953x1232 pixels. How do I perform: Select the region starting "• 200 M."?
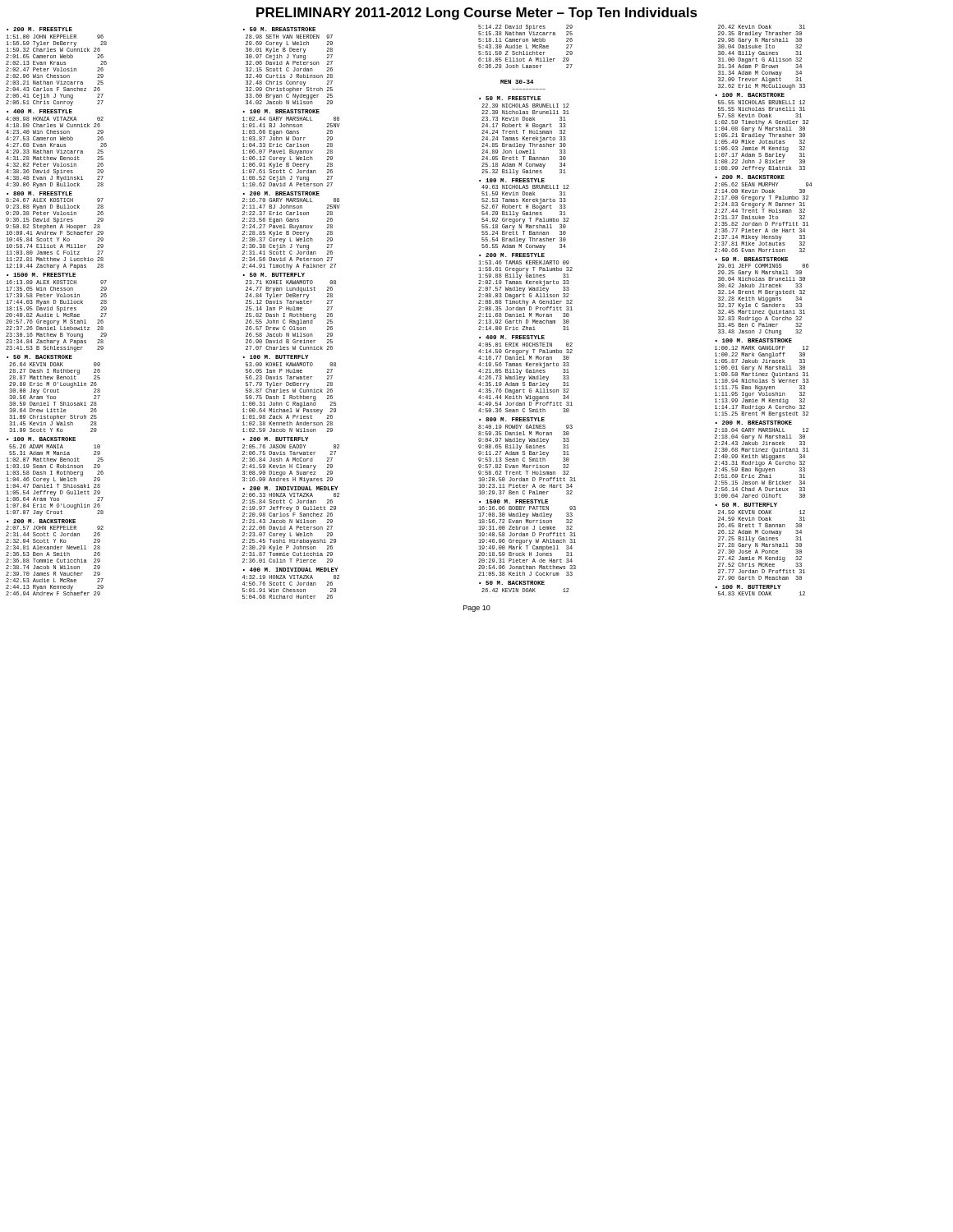[x=476, y=312]
